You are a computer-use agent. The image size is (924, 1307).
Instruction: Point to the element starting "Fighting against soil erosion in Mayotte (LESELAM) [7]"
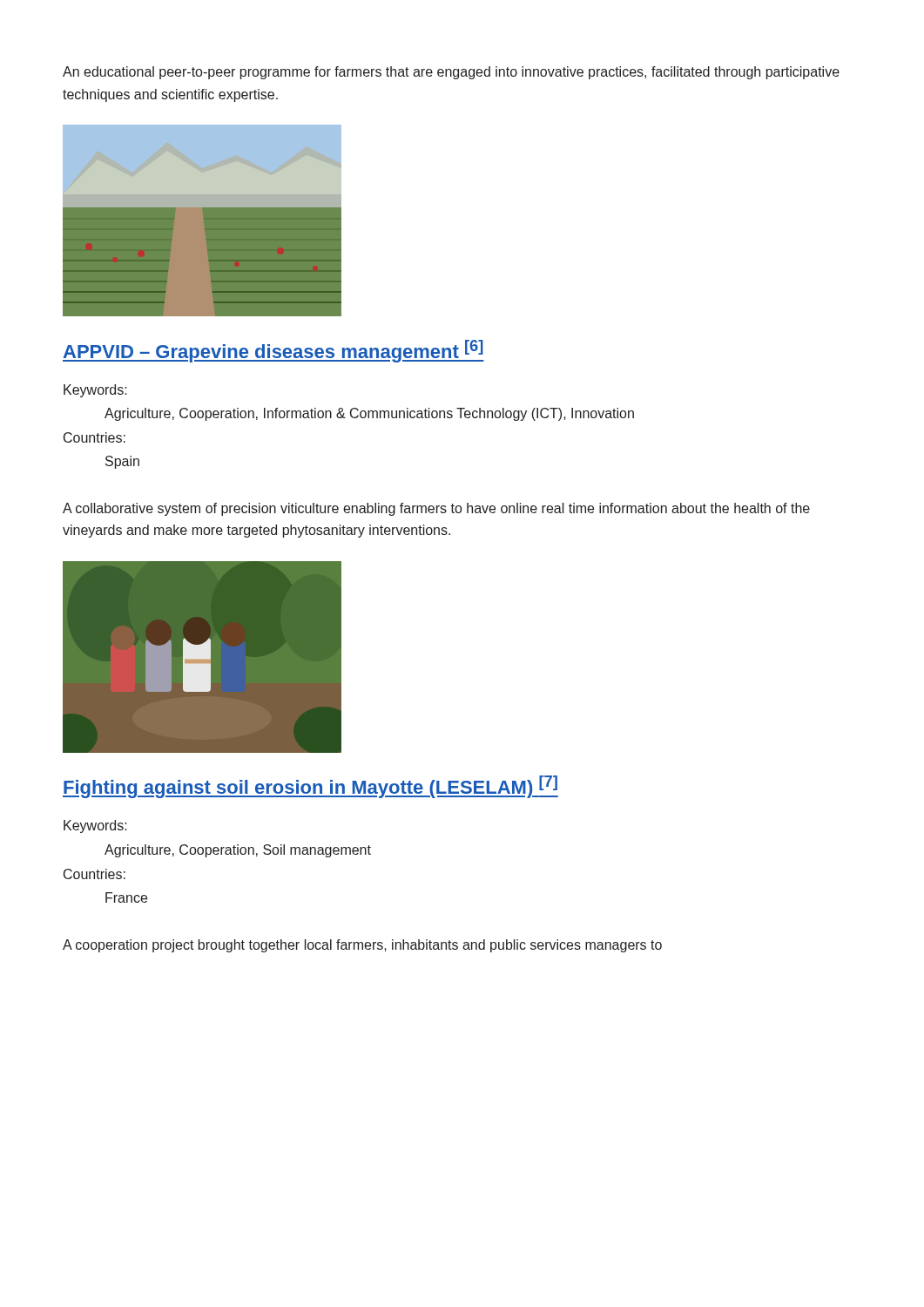tap(310, 785)
